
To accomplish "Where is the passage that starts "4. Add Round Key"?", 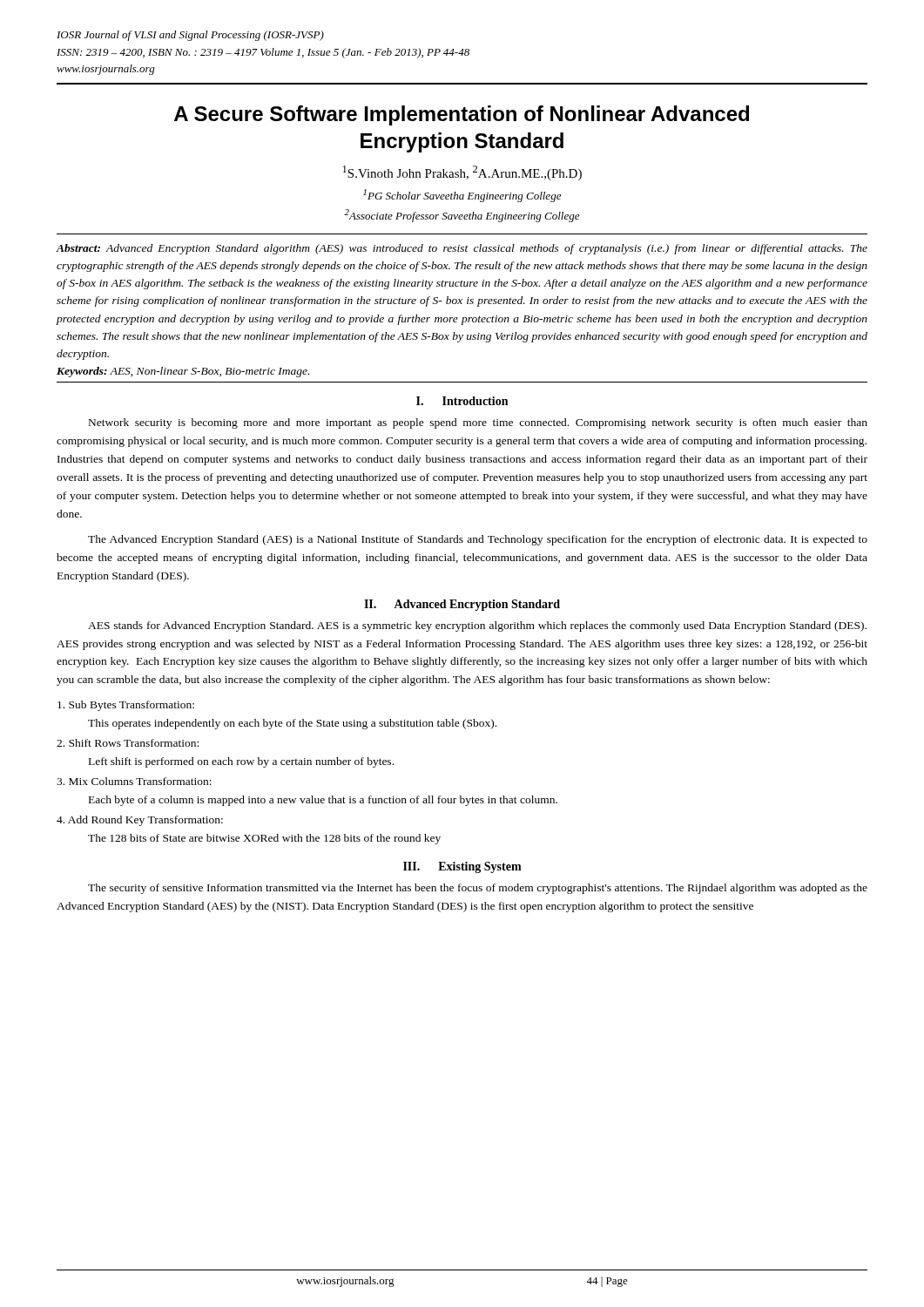I will click(x=140, y=821).
